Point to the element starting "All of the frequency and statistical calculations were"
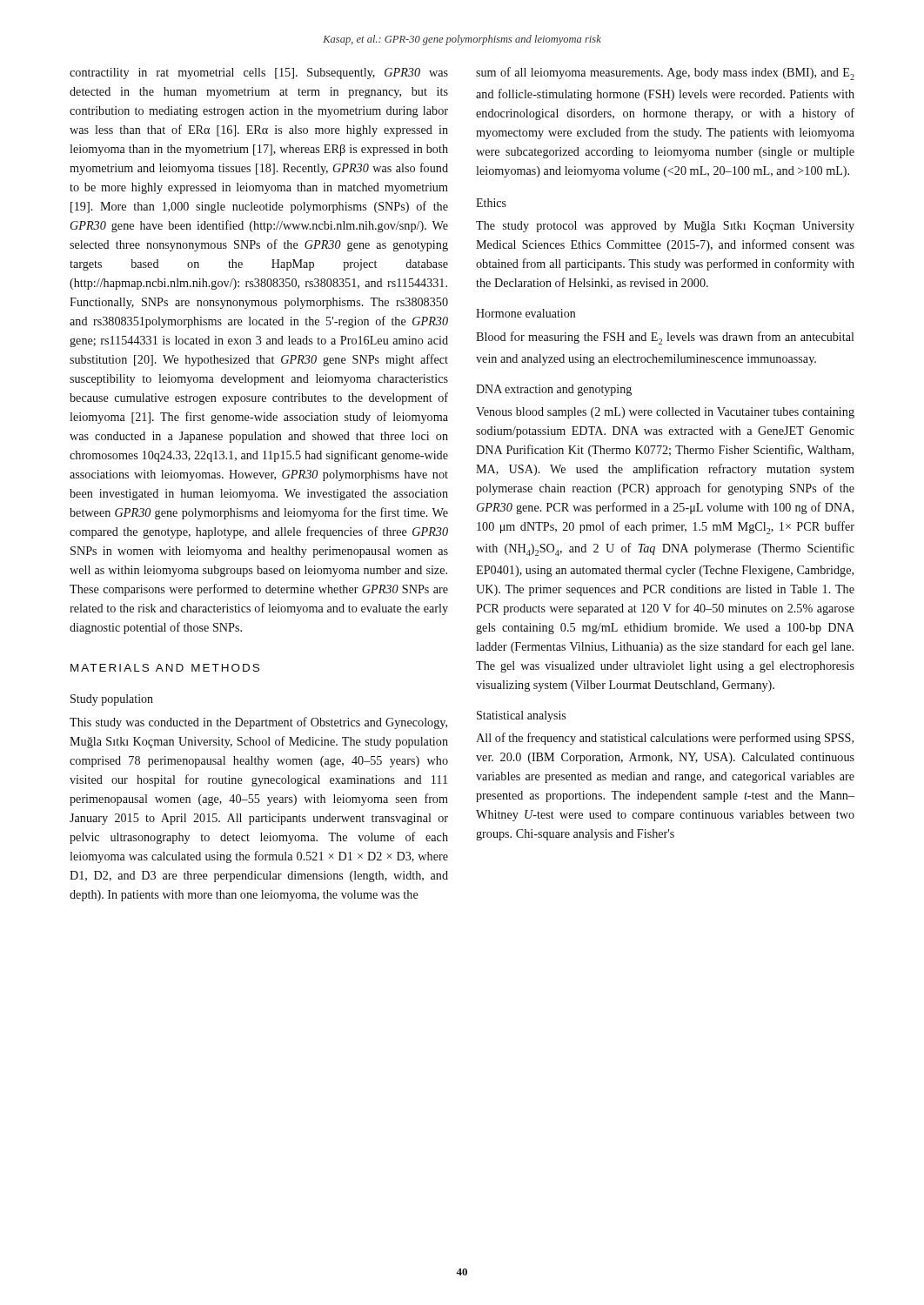The height and width of the screenshot is (1305, 924). pyautogui.click(x=665, y=786)
